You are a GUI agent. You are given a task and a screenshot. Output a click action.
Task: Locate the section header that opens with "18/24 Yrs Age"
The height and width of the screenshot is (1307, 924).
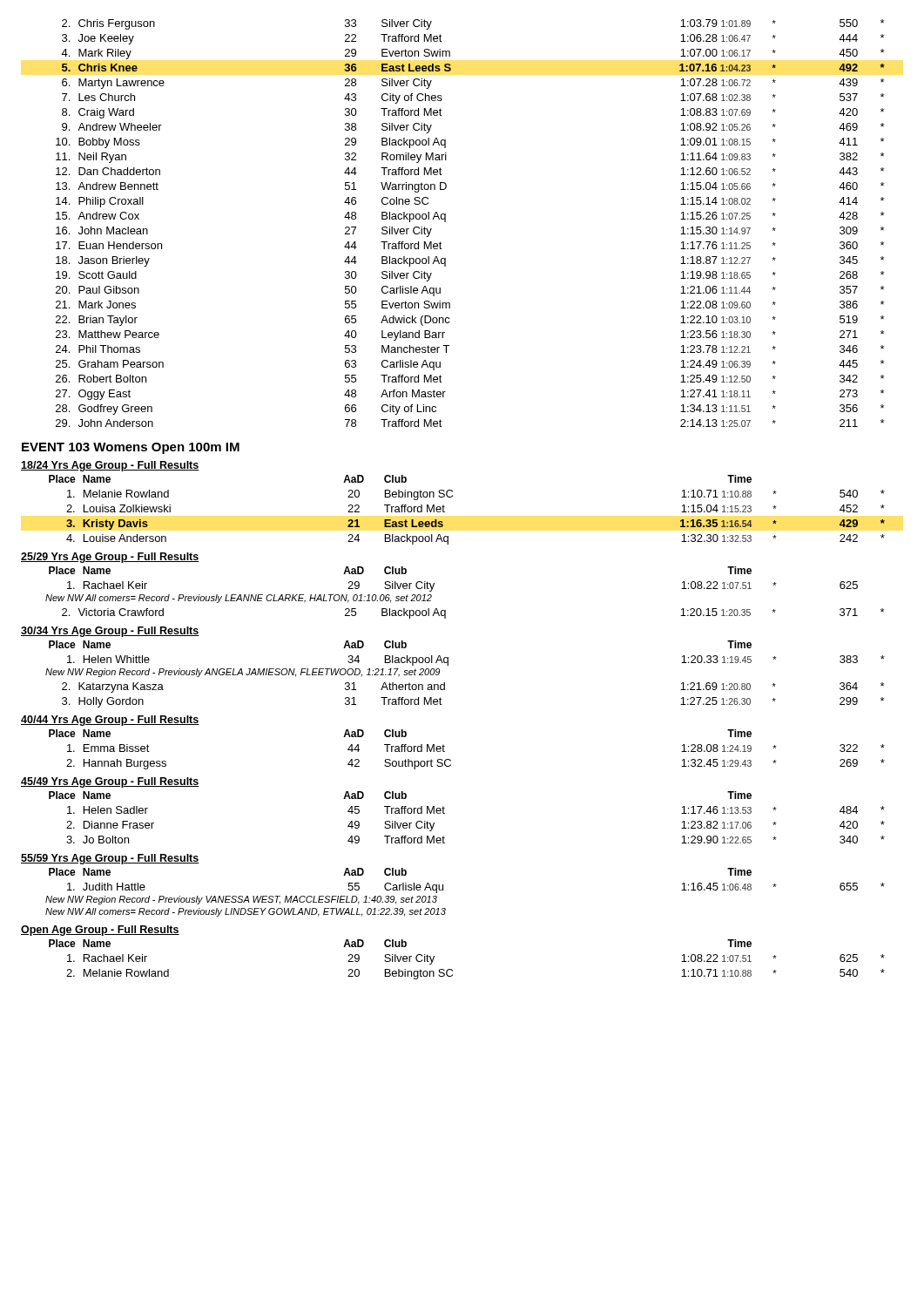pos(110,465)
